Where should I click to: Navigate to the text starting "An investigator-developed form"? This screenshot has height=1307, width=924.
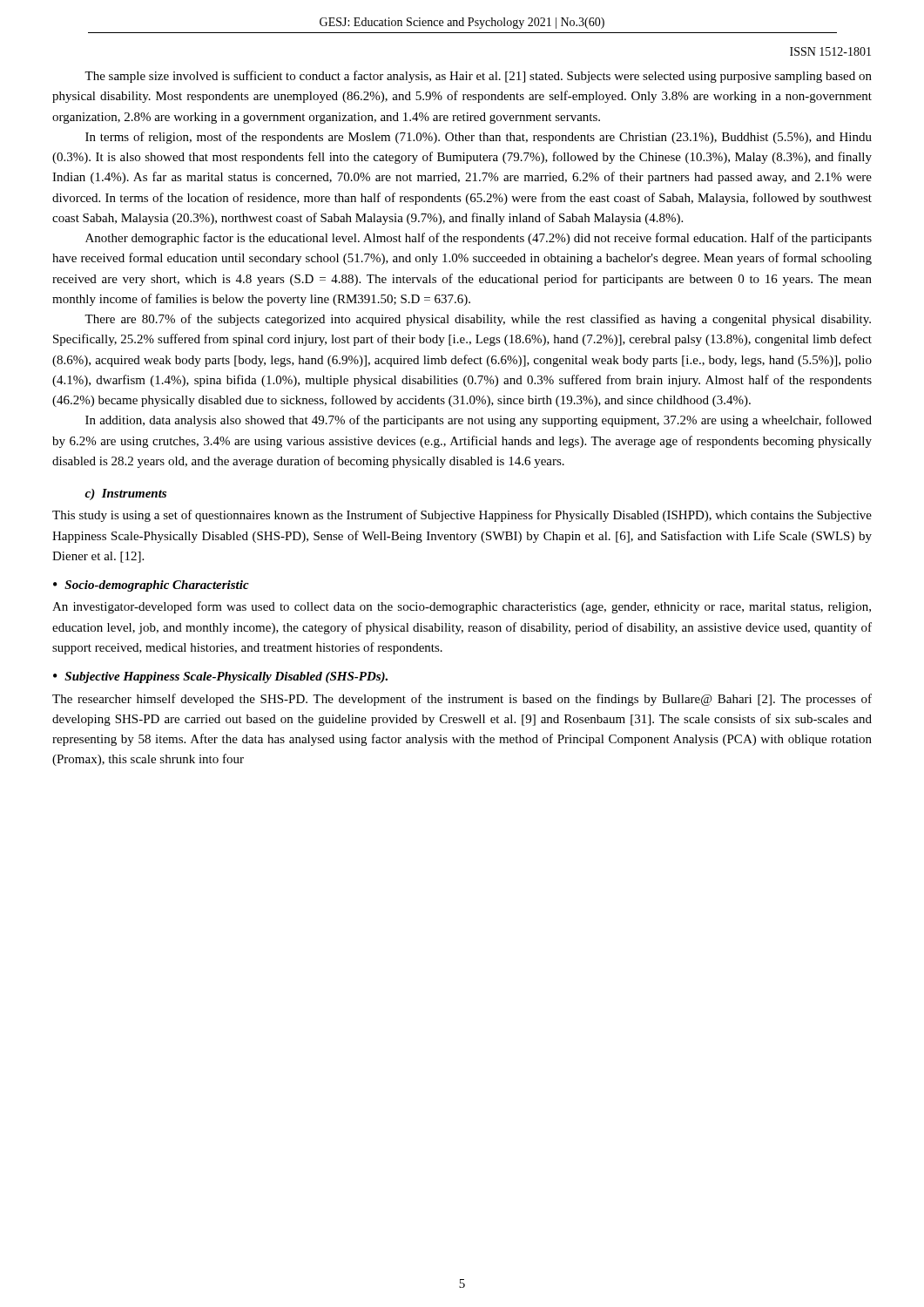(x=462, y=628)
